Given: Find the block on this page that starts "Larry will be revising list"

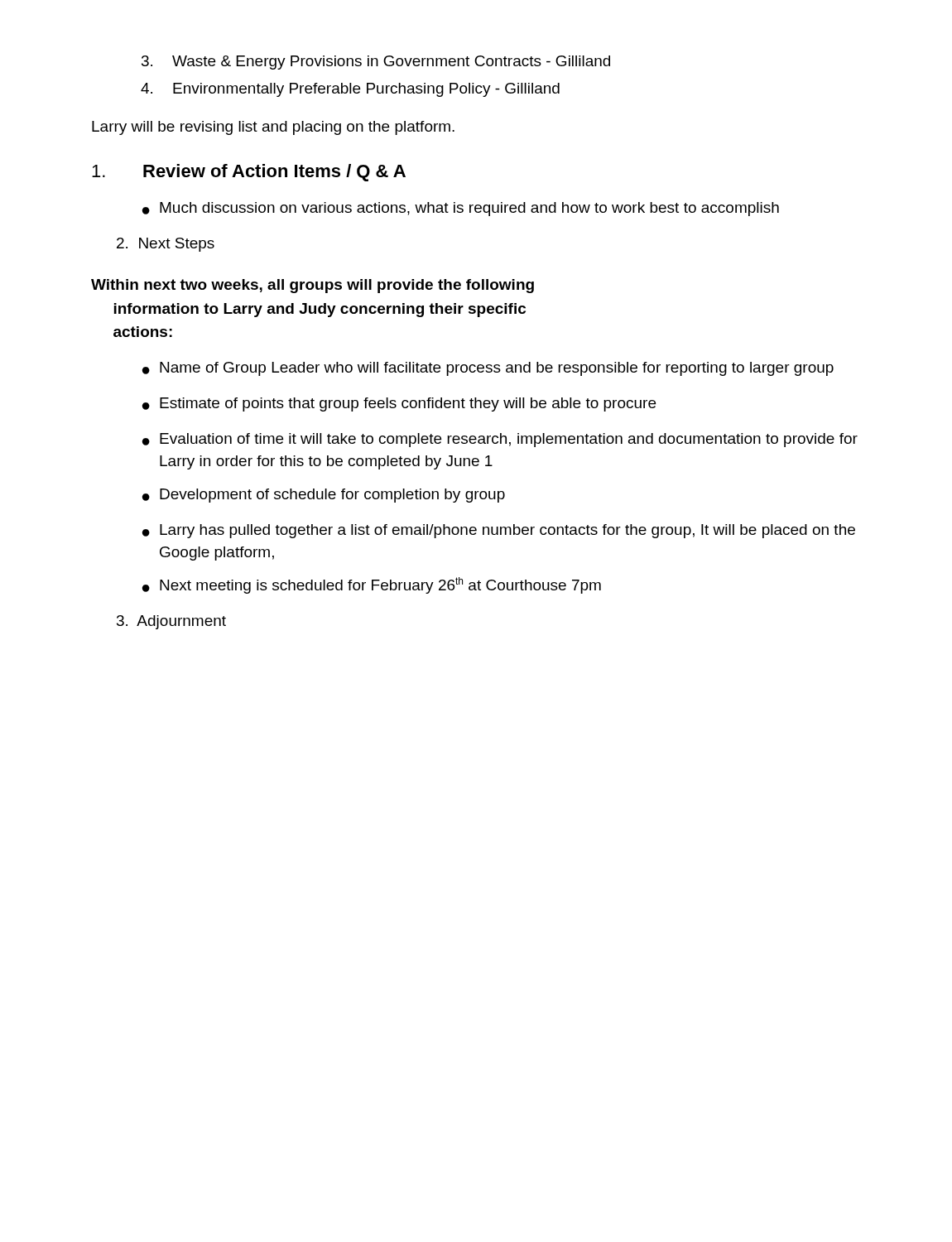Looking at the screenshot, I should tap(273, 126).
